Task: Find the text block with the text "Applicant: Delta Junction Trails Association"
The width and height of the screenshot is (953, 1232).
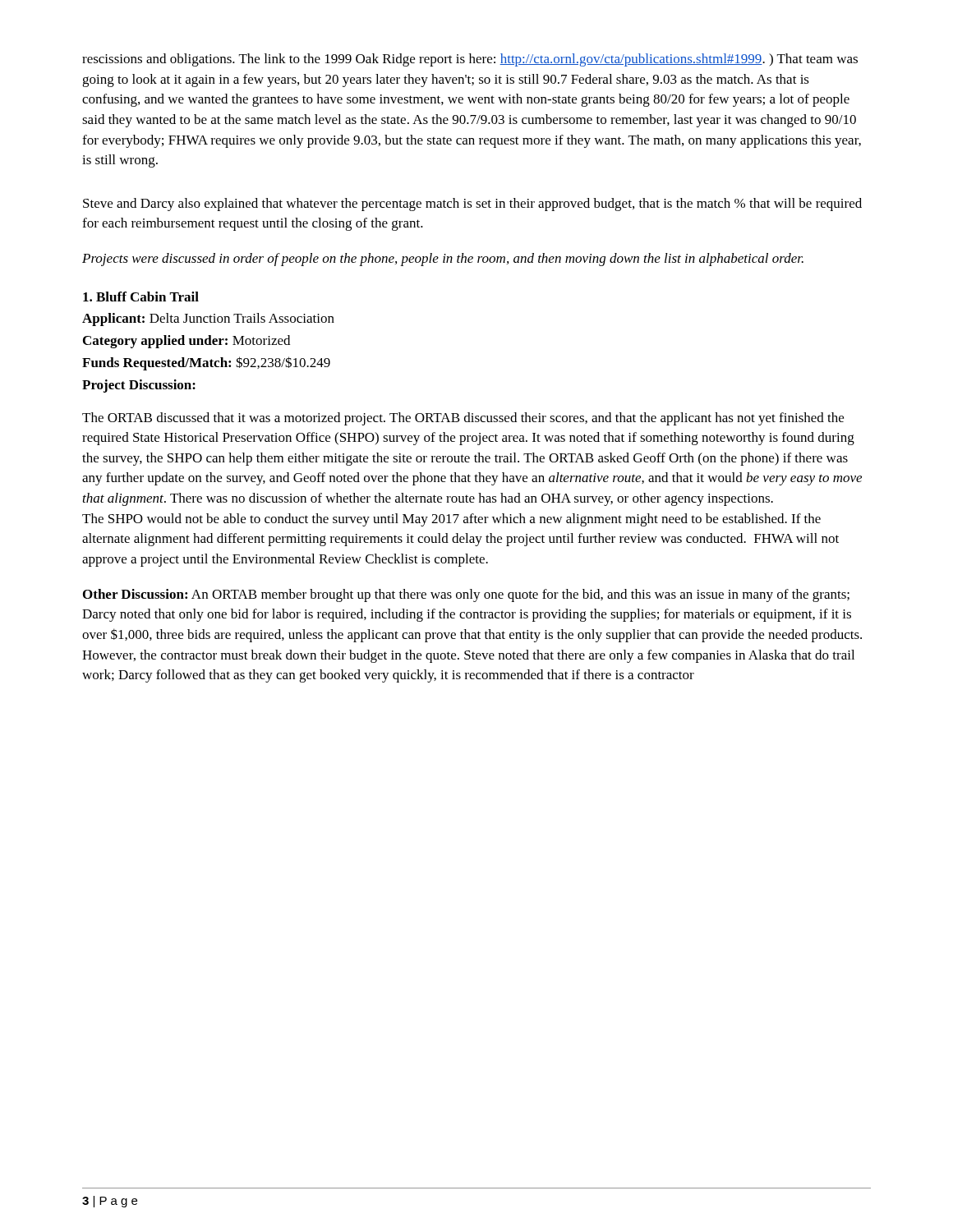Action: tap(208, 352)
